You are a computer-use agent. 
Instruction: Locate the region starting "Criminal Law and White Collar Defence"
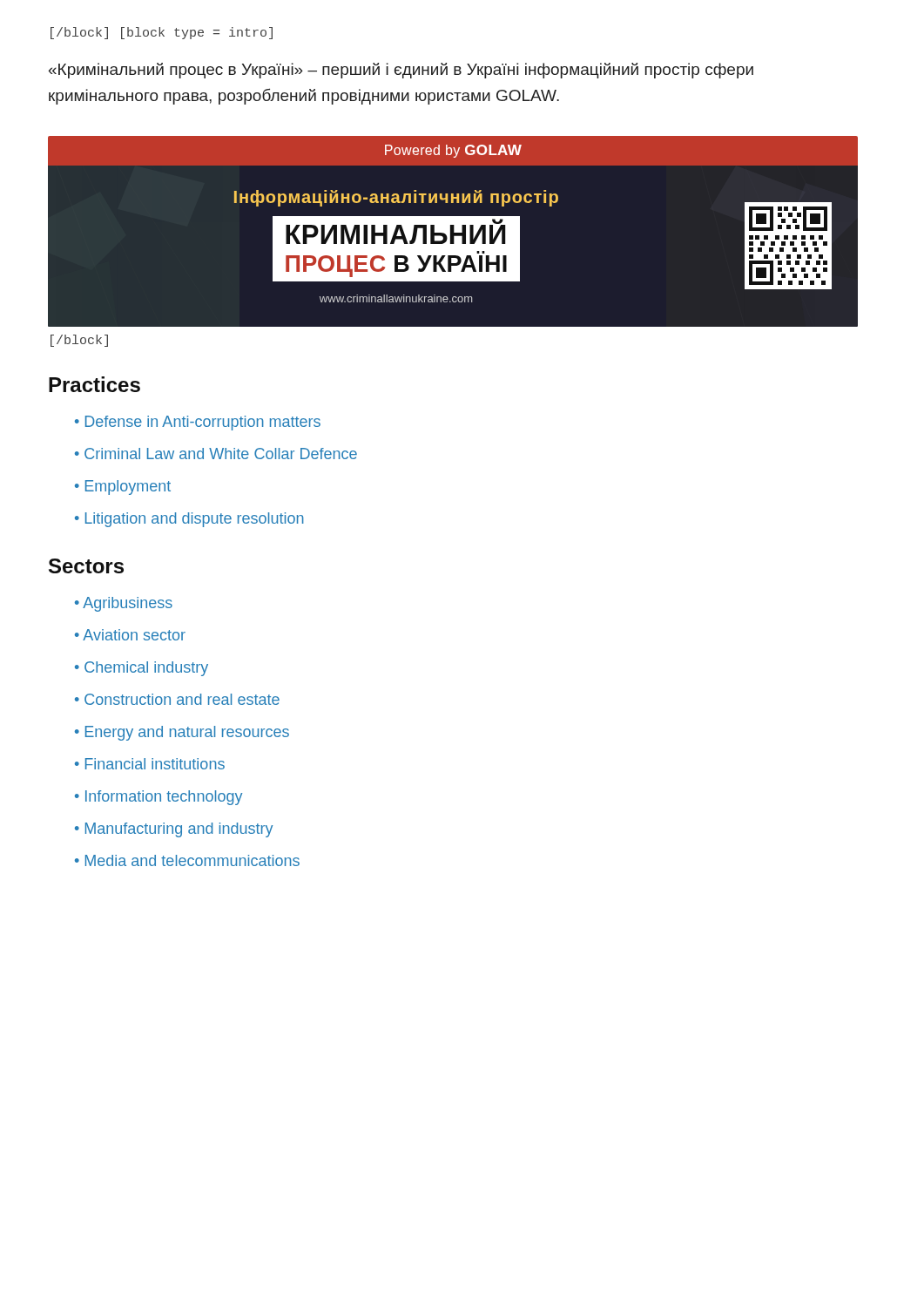221,454
